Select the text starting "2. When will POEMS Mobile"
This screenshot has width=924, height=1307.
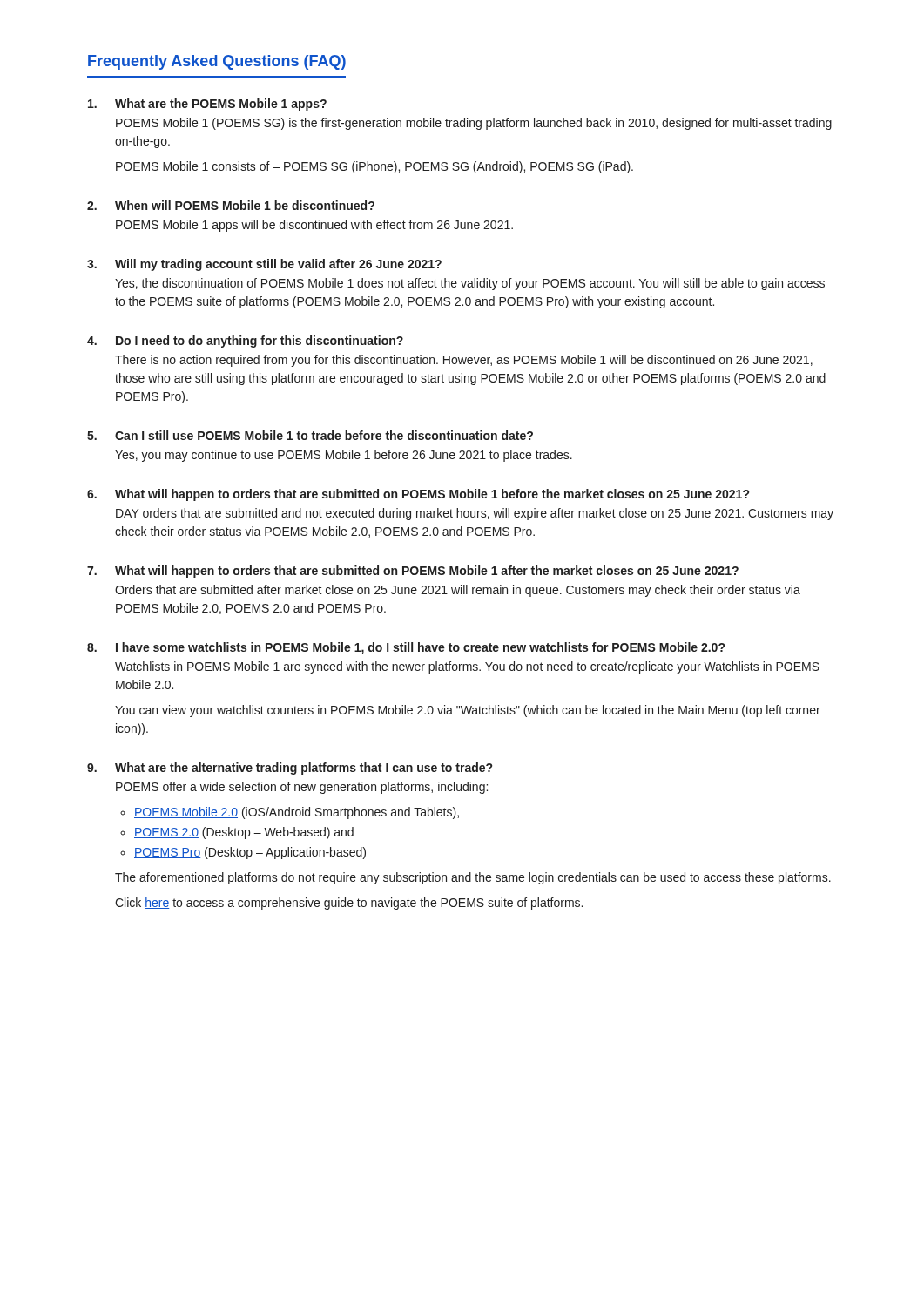click(462, 220)
